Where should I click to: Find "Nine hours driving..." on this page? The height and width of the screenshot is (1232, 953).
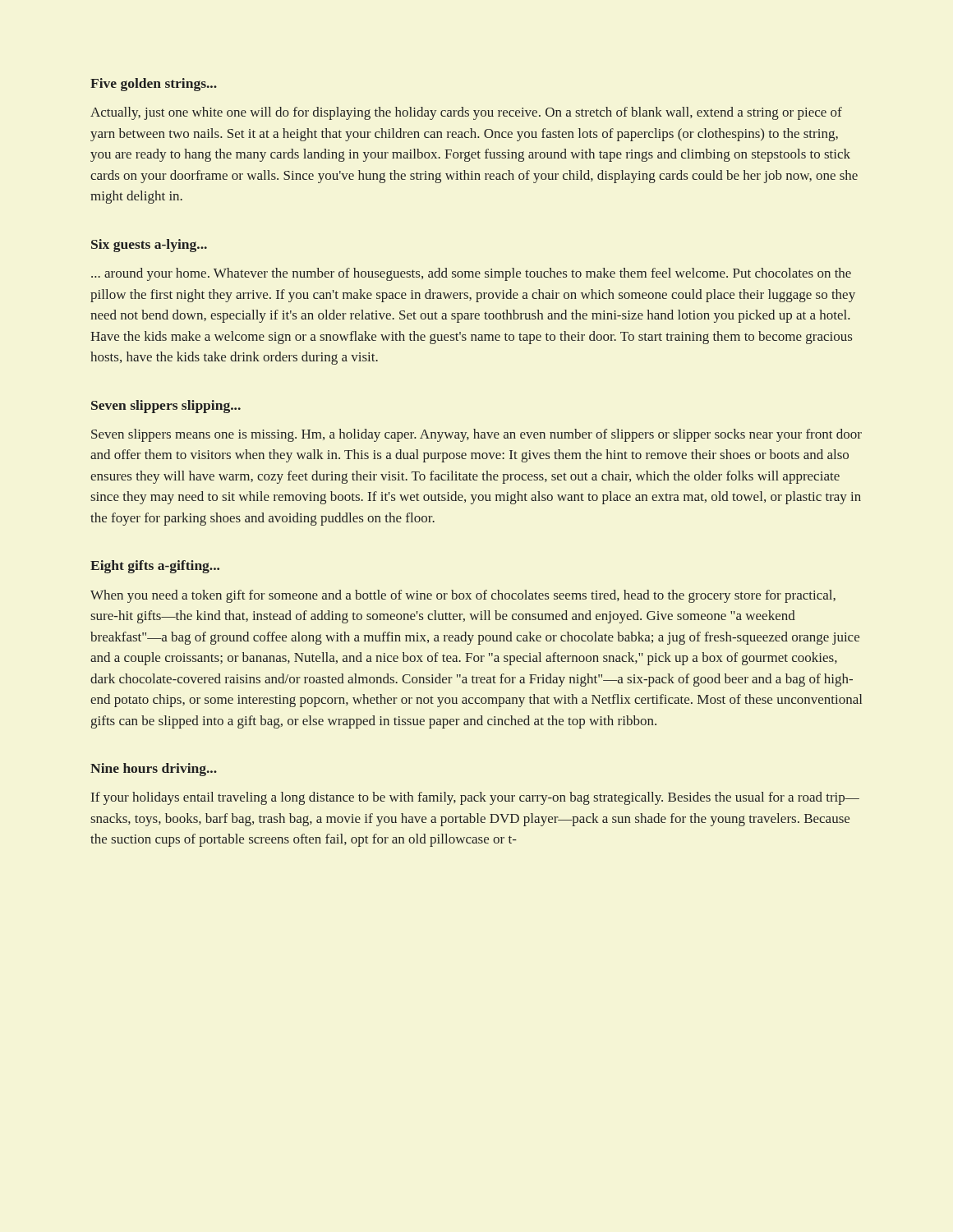154,768
